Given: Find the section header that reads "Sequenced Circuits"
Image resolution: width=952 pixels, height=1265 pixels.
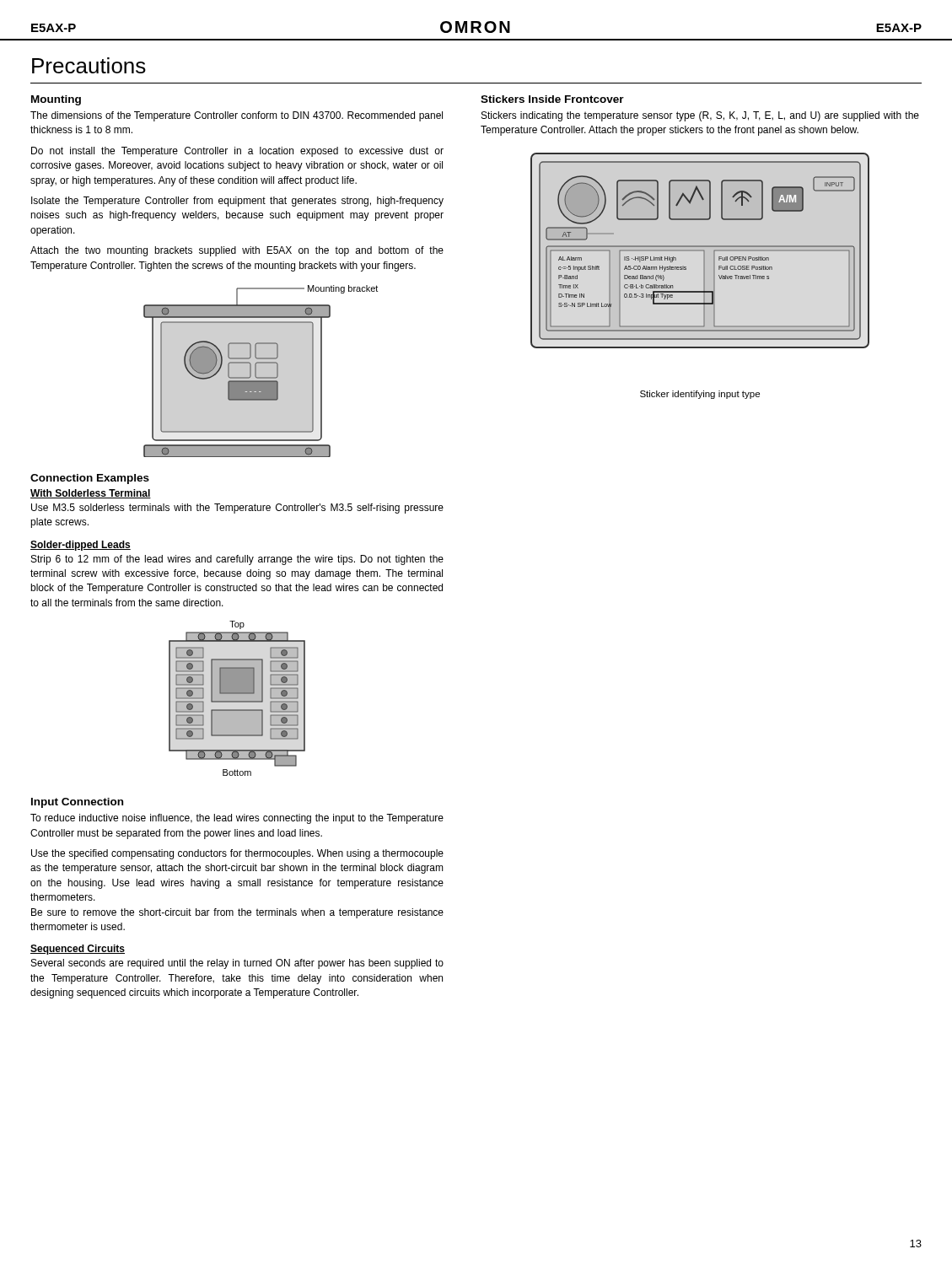Looking at the screenshot, I should pos(78,949).
